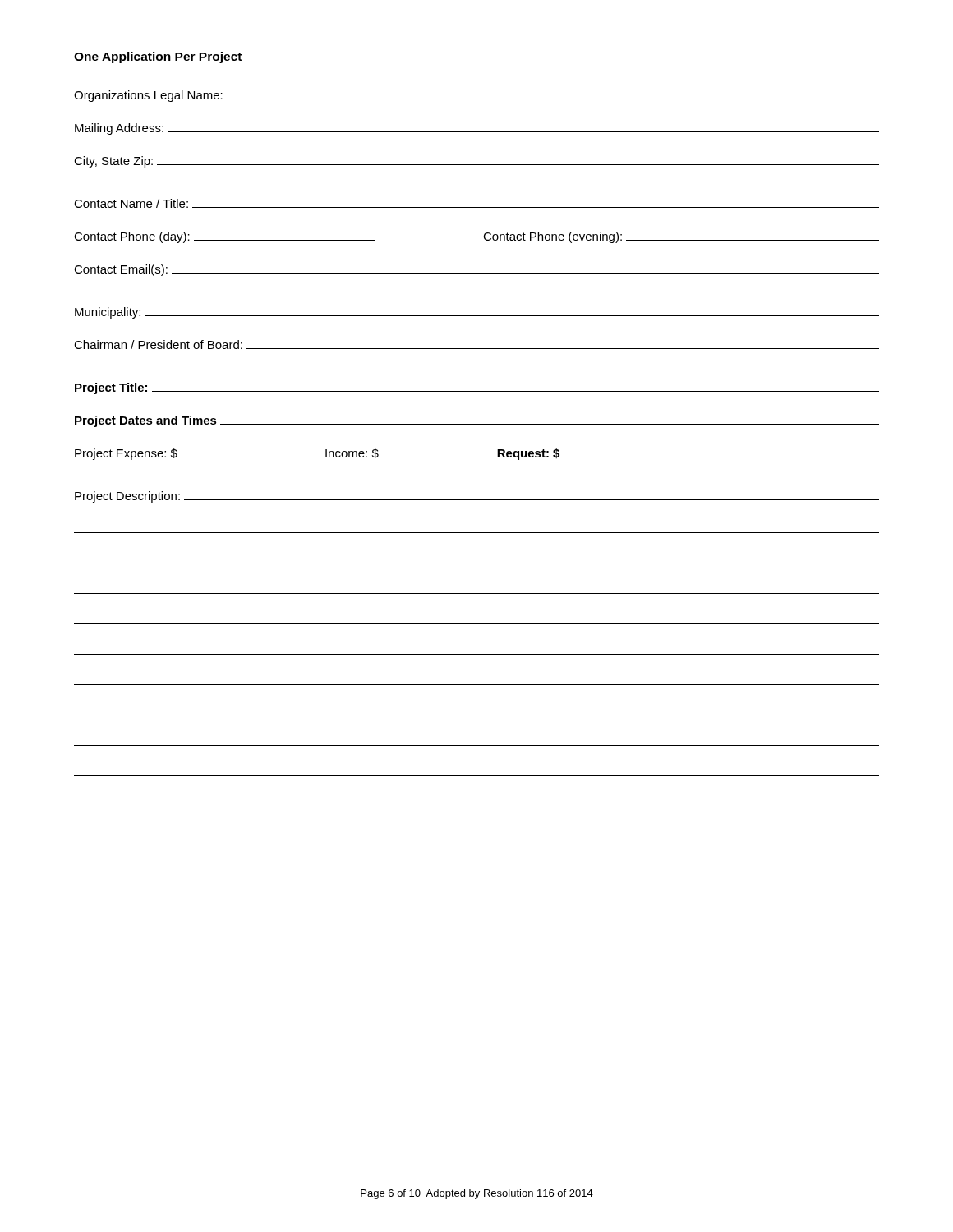The width and height of the screenshot is (953, 1232).
Task: Find "City, State Zip:" on this page
Action: point(476,158)
